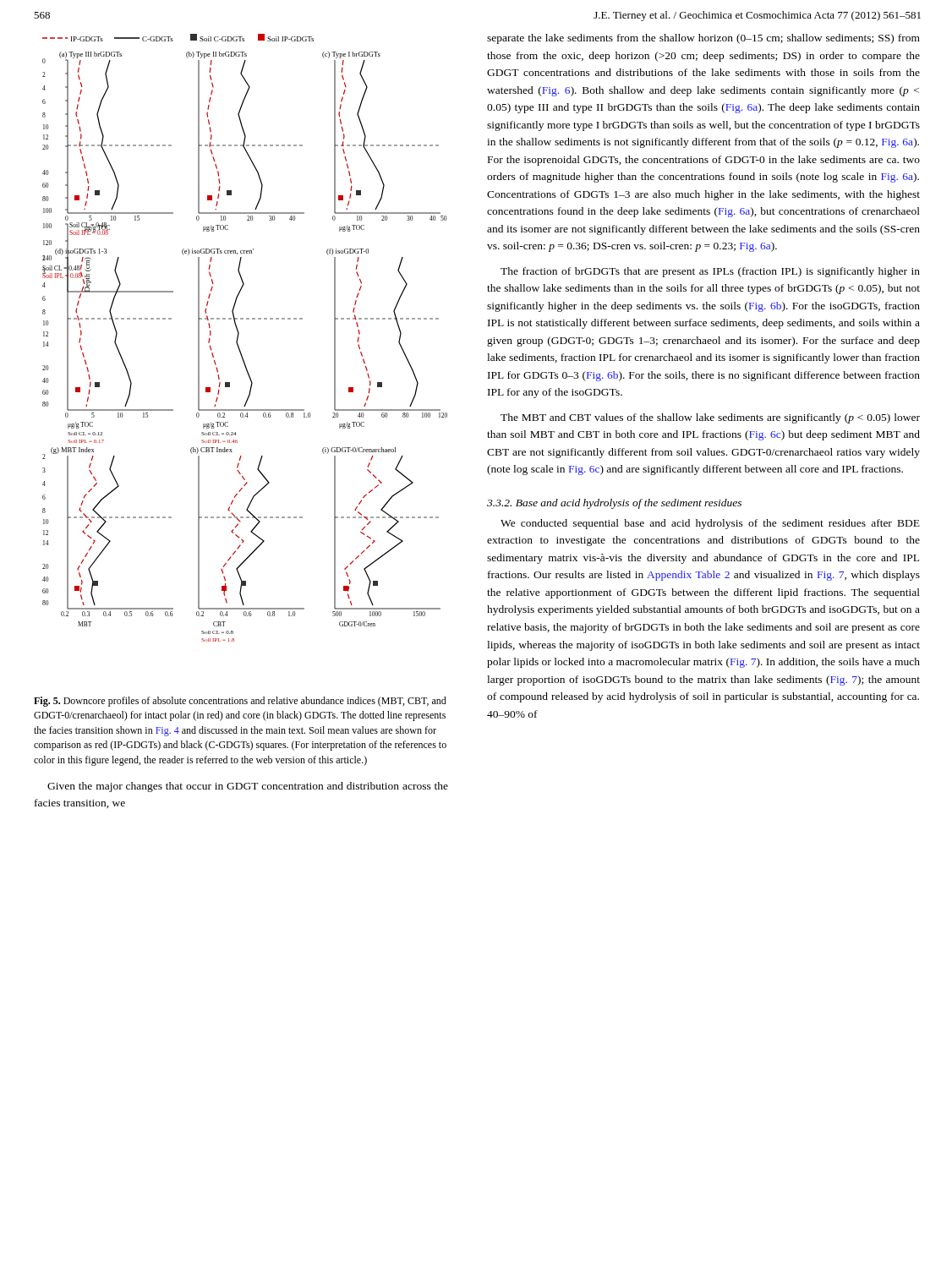Select the region starting "3.3.2. Base and acid hydrolysis"

[x=614, y=503]
